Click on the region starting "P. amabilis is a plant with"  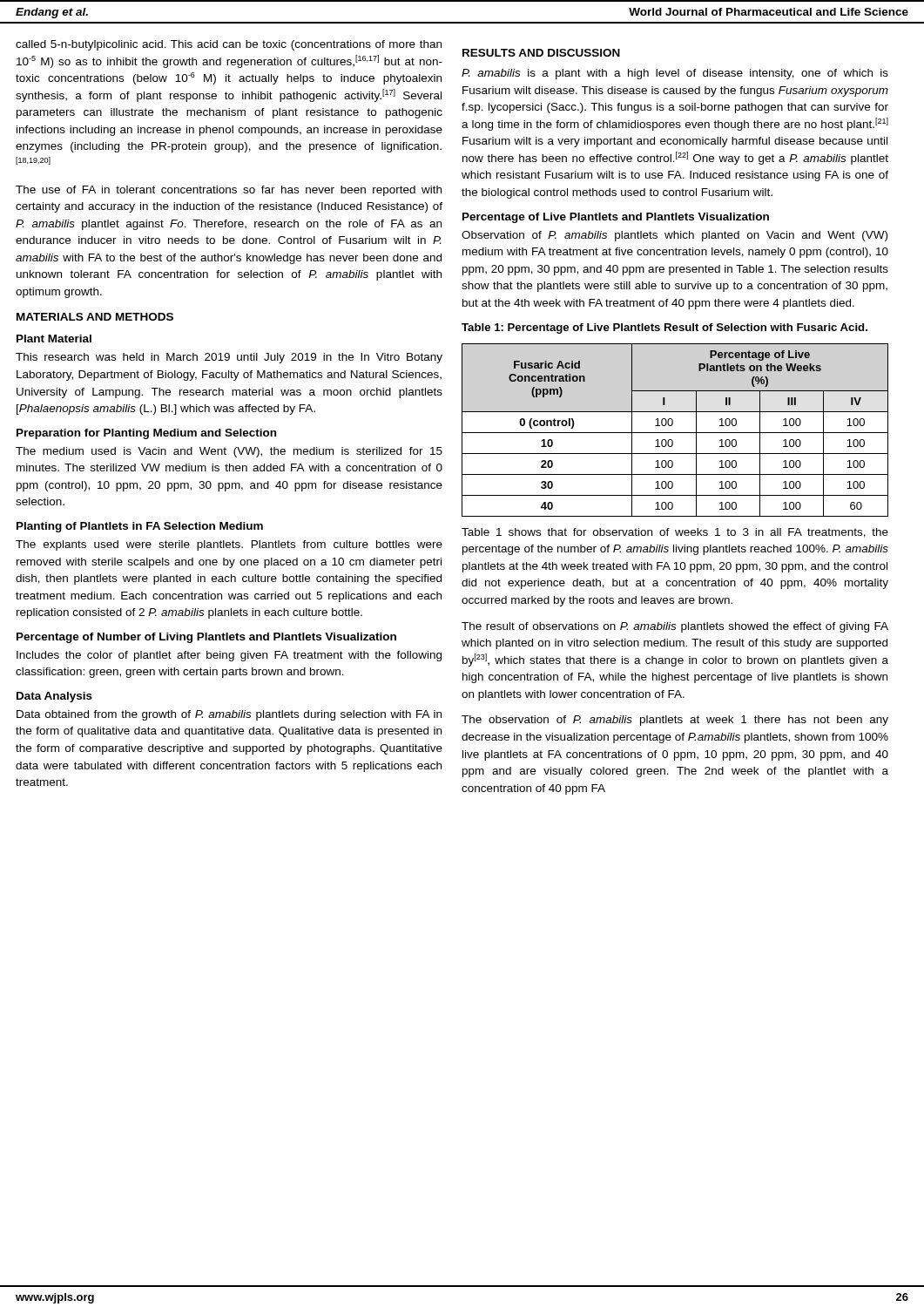click(x=675, y=133)
